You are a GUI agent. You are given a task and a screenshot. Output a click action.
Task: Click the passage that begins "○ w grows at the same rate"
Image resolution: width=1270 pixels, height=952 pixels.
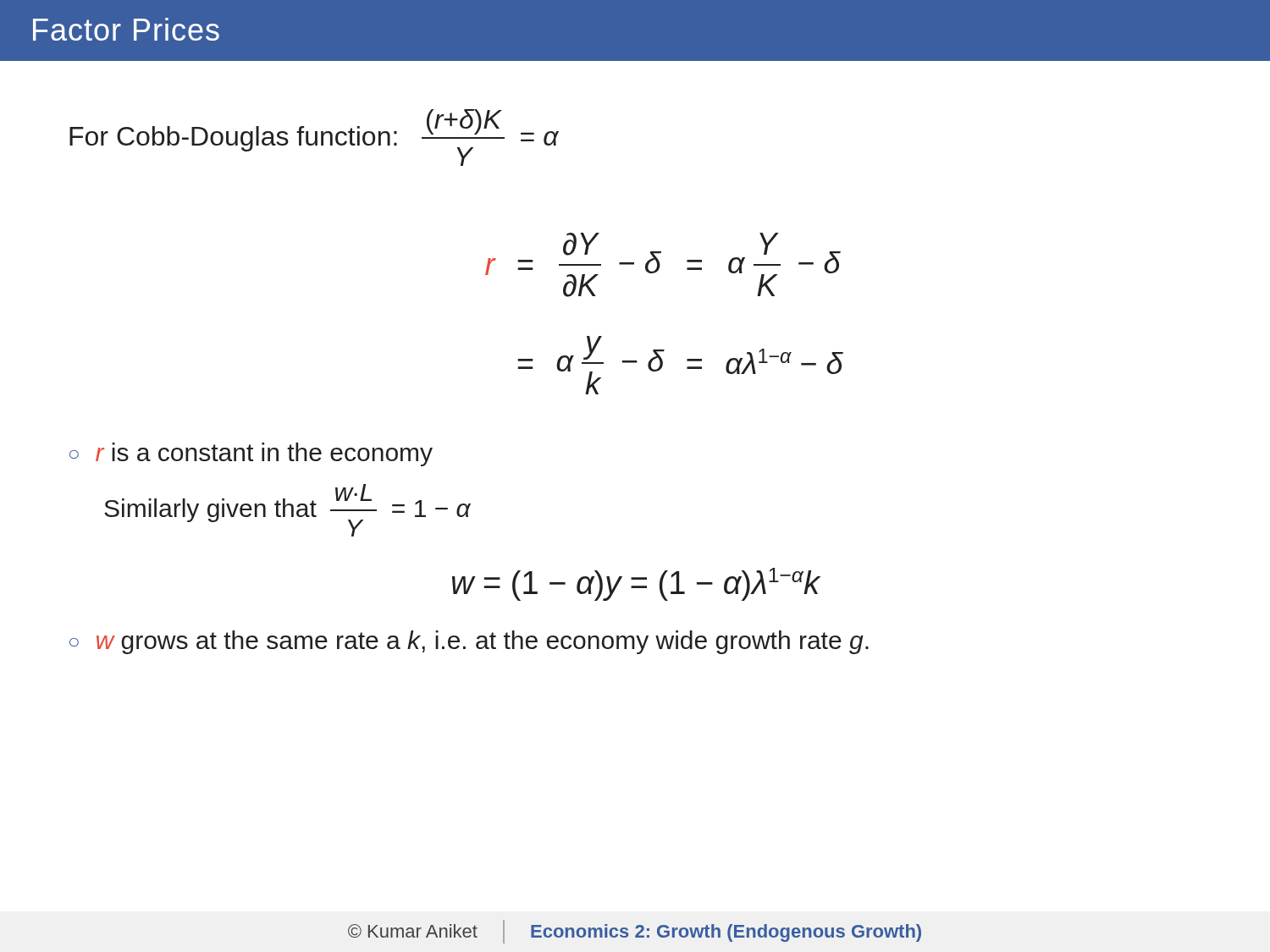tap(469, 641)
